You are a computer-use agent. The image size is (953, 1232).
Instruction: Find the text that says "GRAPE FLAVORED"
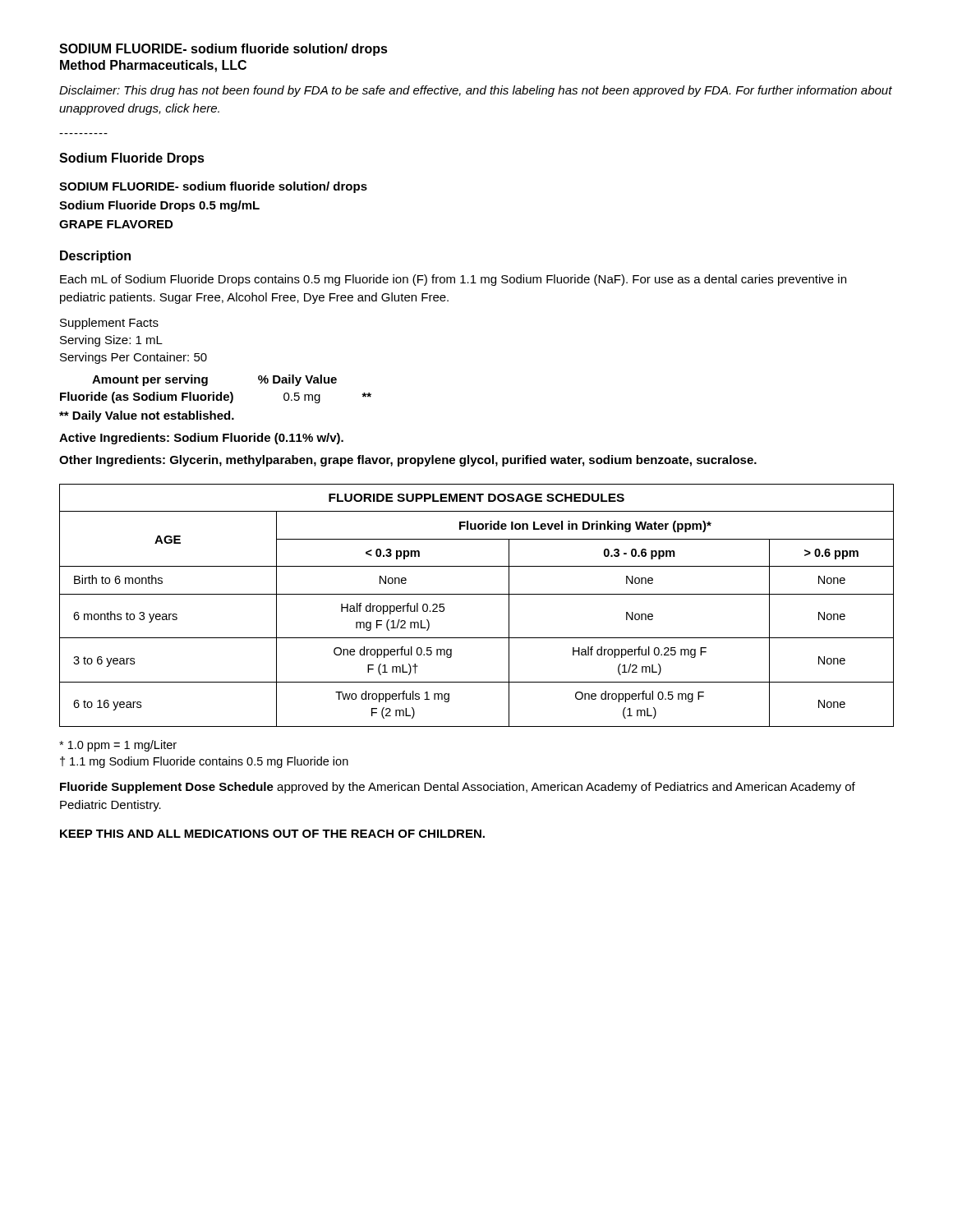click(116, 224)
